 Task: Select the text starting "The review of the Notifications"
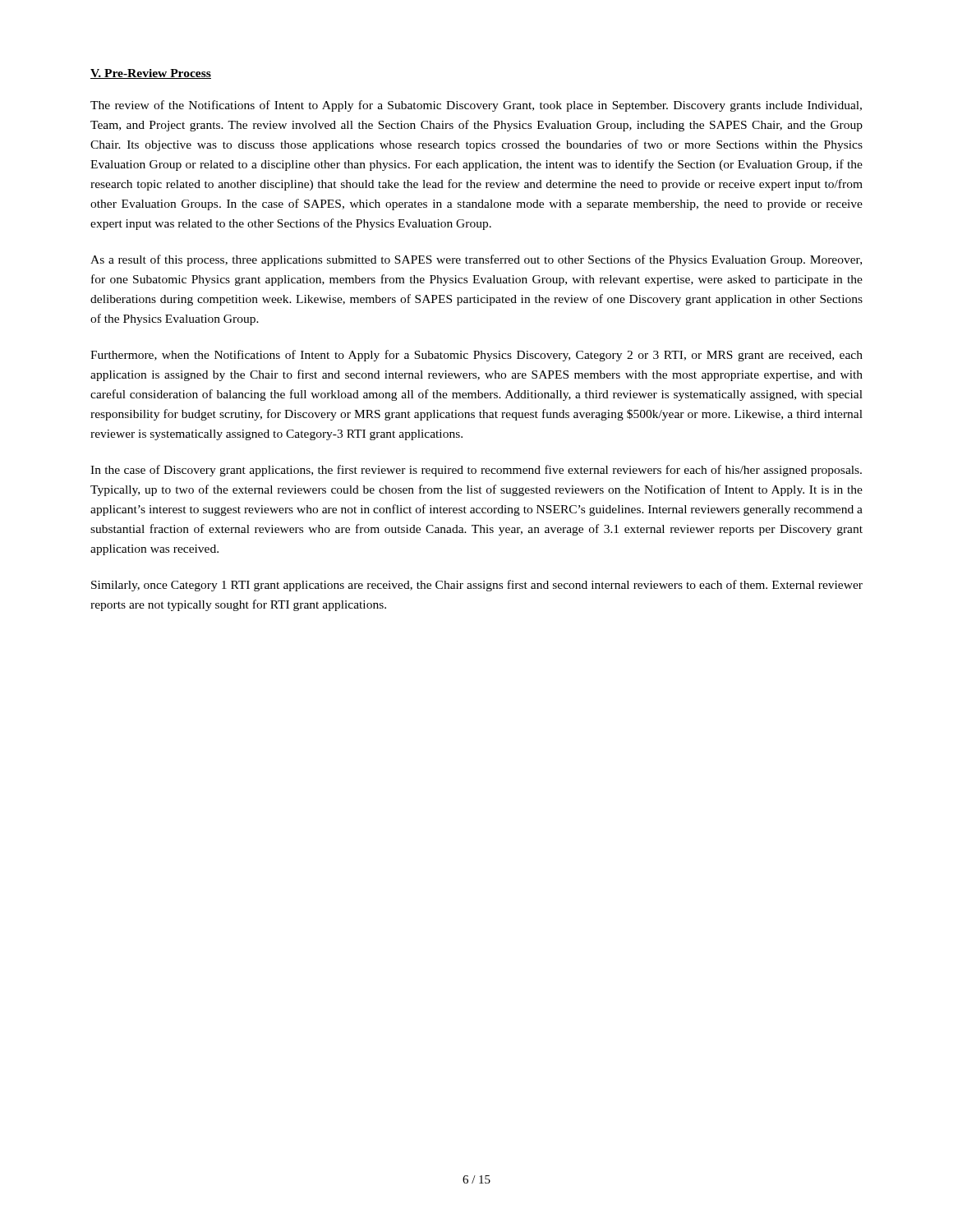click(x=476, y=164)
